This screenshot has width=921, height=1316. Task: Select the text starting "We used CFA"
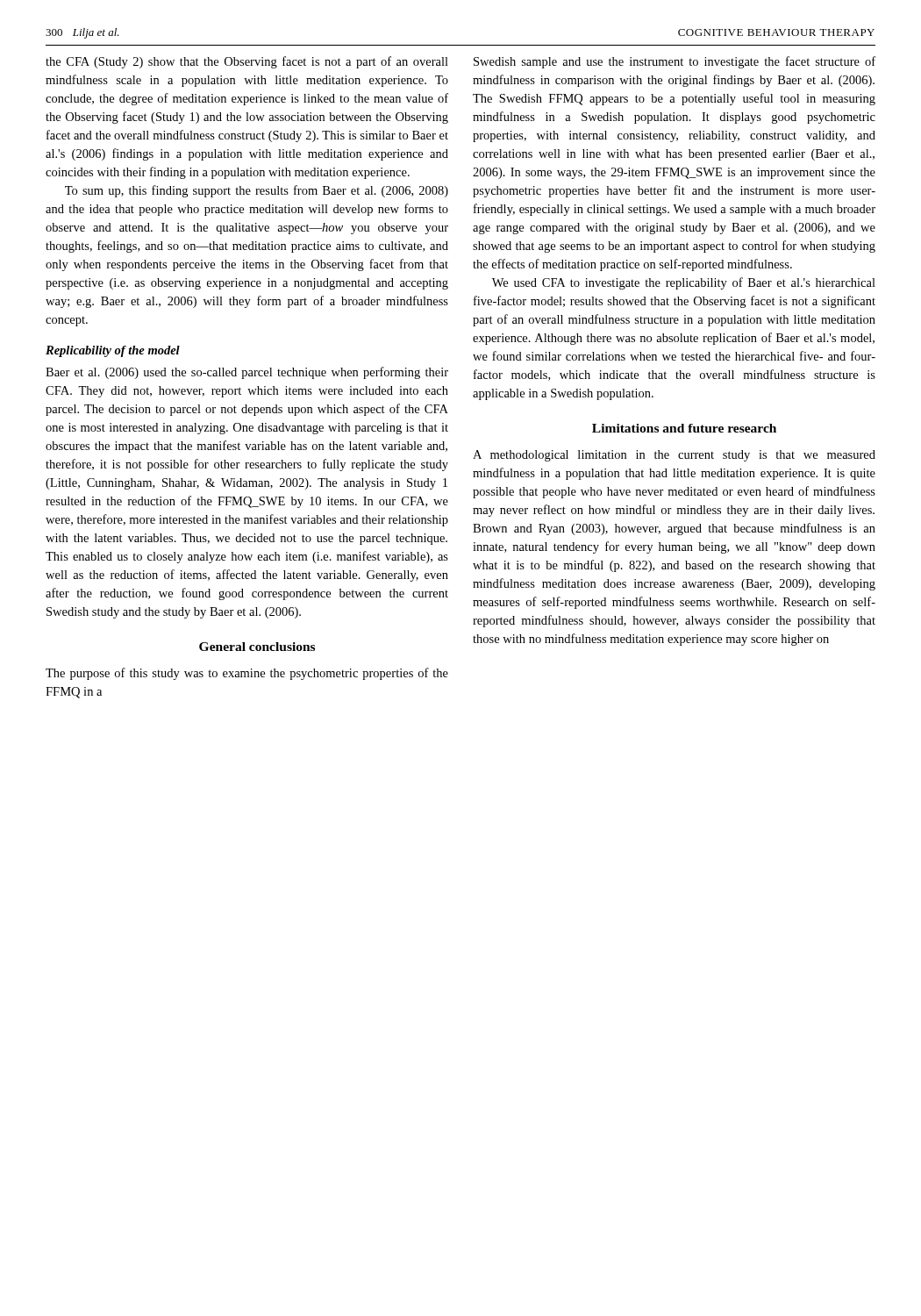(674, 338)
